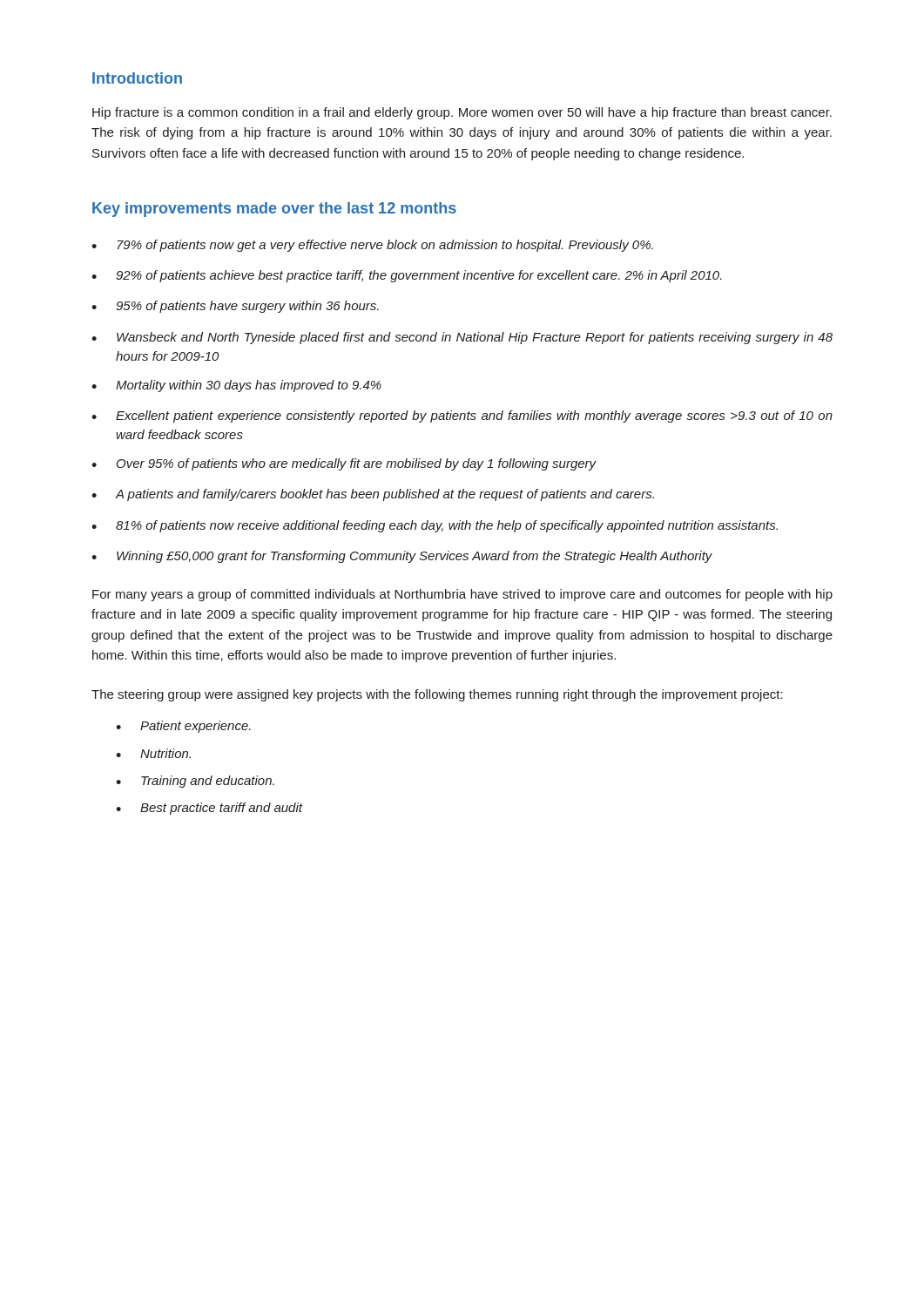The image size is (924, 1307).
Task: Point to the block beginning "• 92% of patients"
Action: (x=462, y=277)
